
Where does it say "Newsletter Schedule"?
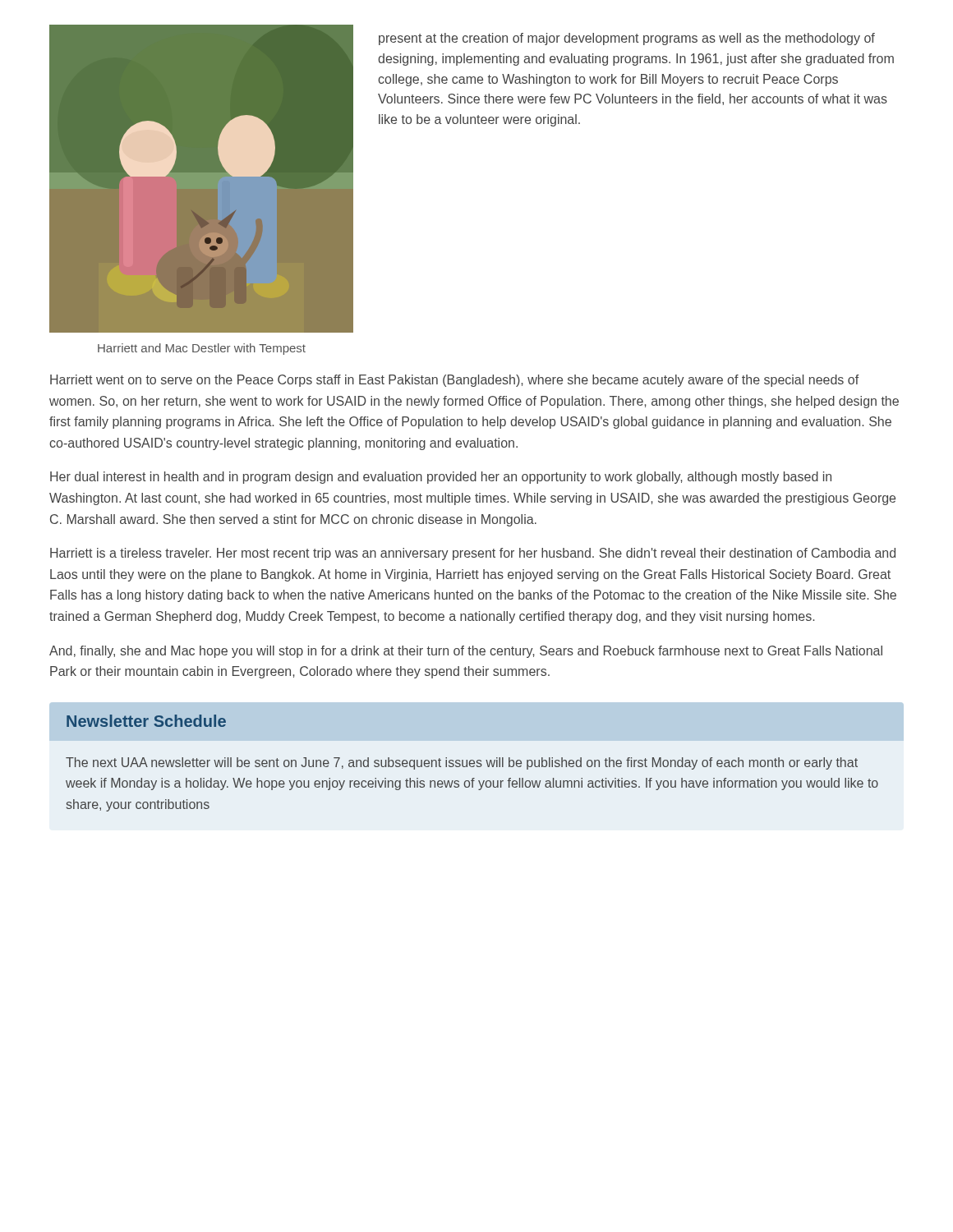point(146,721)
